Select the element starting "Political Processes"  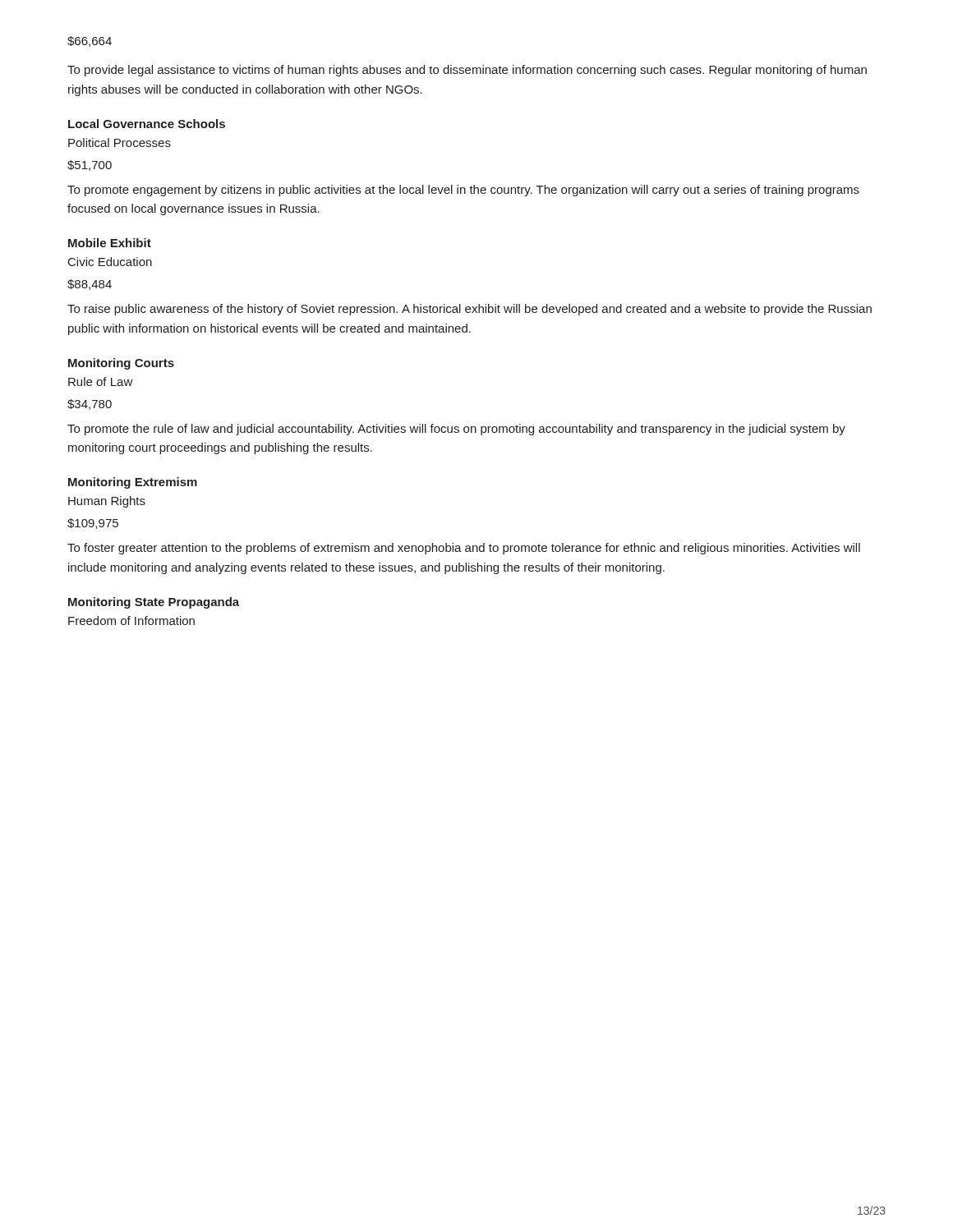pos(119,142)
